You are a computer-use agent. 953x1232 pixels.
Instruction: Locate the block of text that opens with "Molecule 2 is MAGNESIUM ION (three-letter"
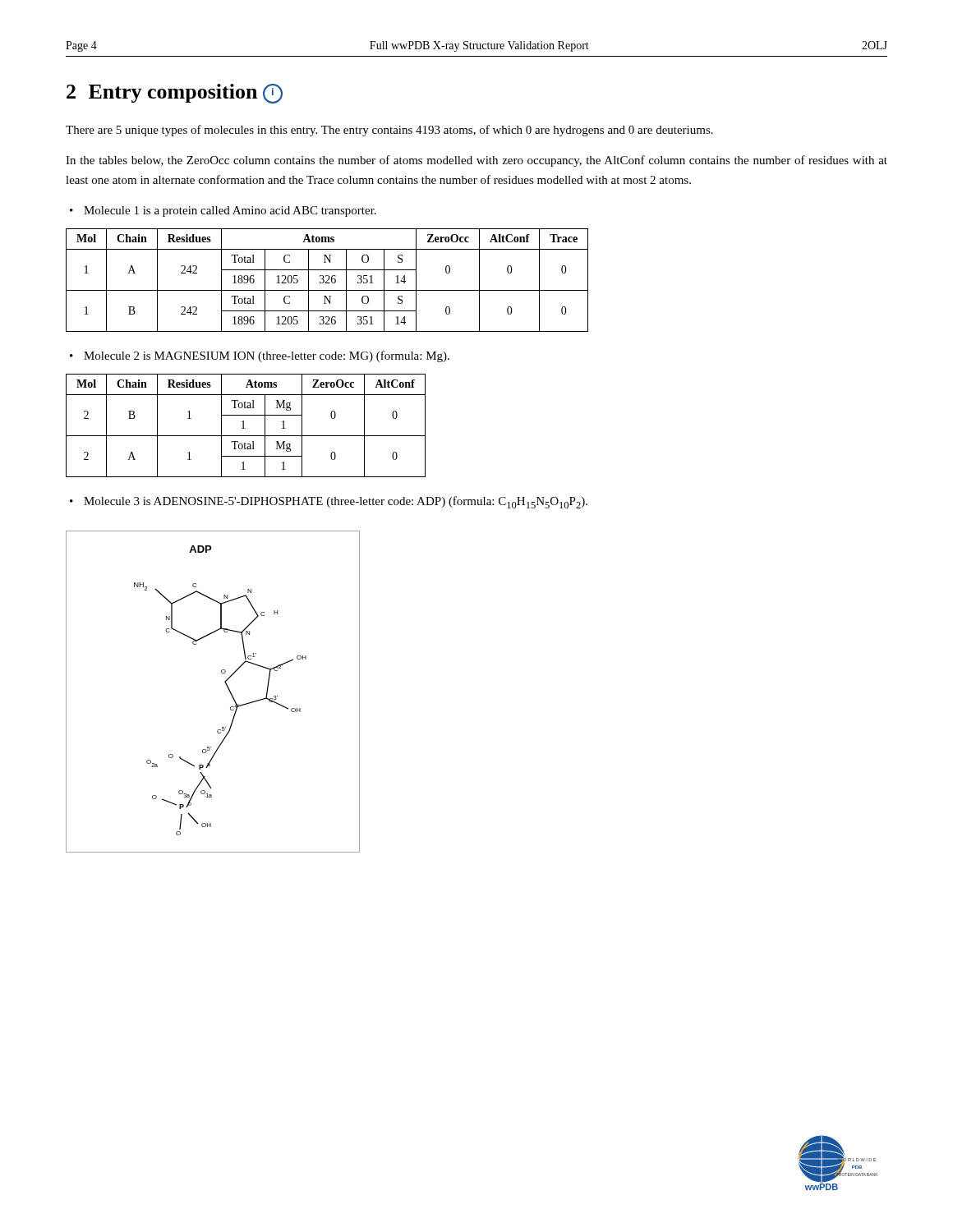click(267, 356)
